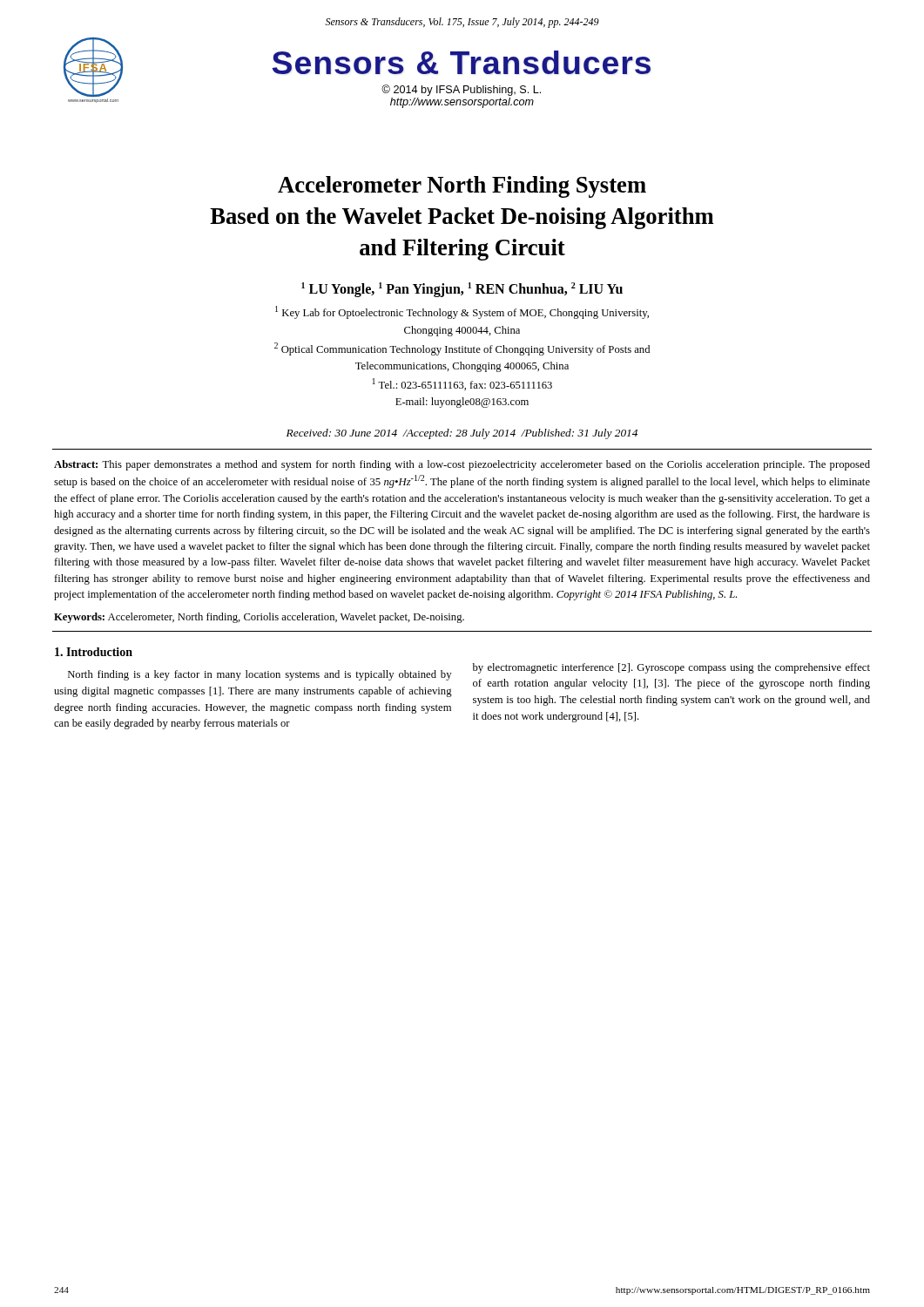The width and height of the screenshot is (924, 1307).
Task: Locate the logo
Action: pos(94,72)
